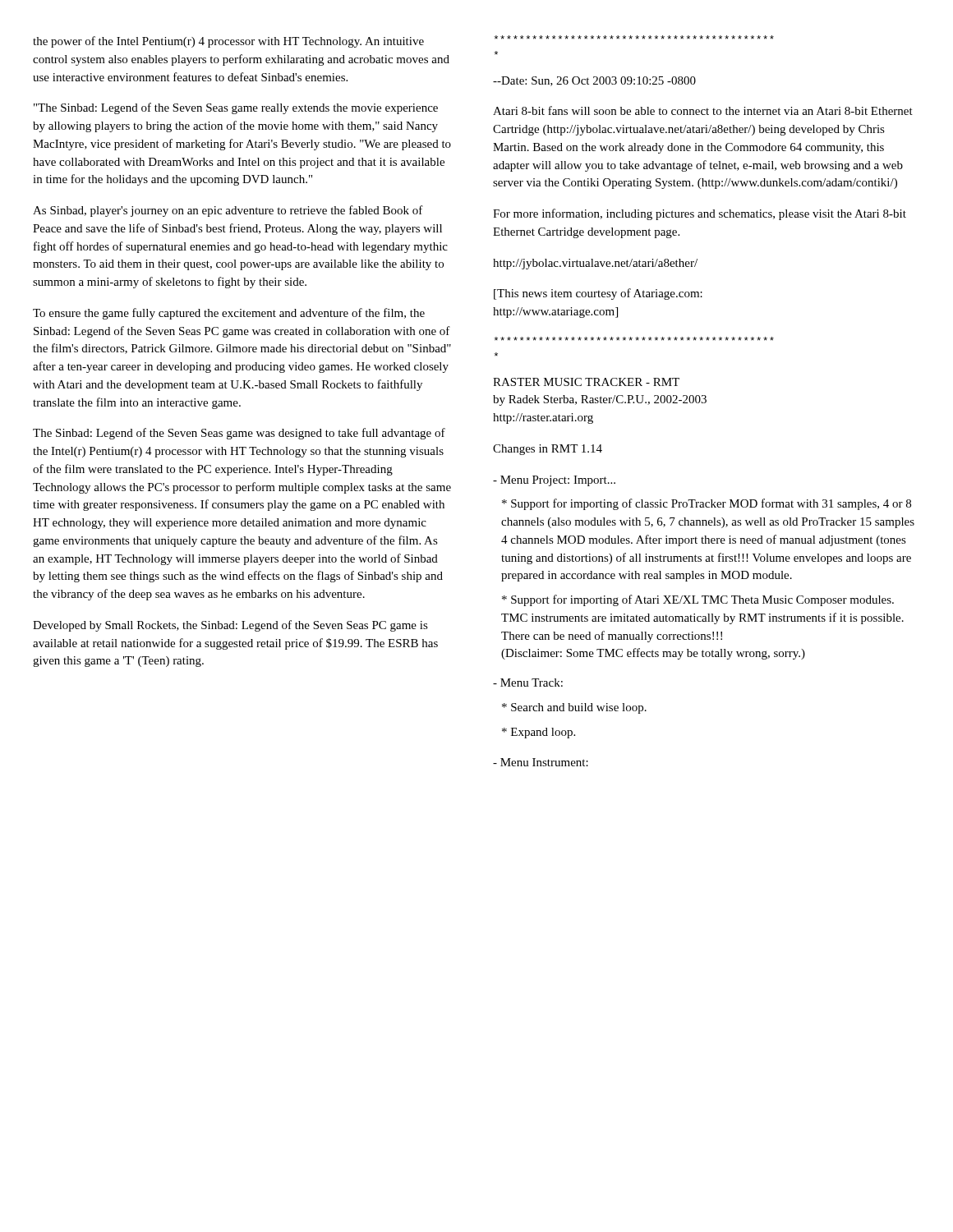953x1232 pixels.
Task: Navigate to the element starting "Changes in RMT"
Action: click(548, 448)
